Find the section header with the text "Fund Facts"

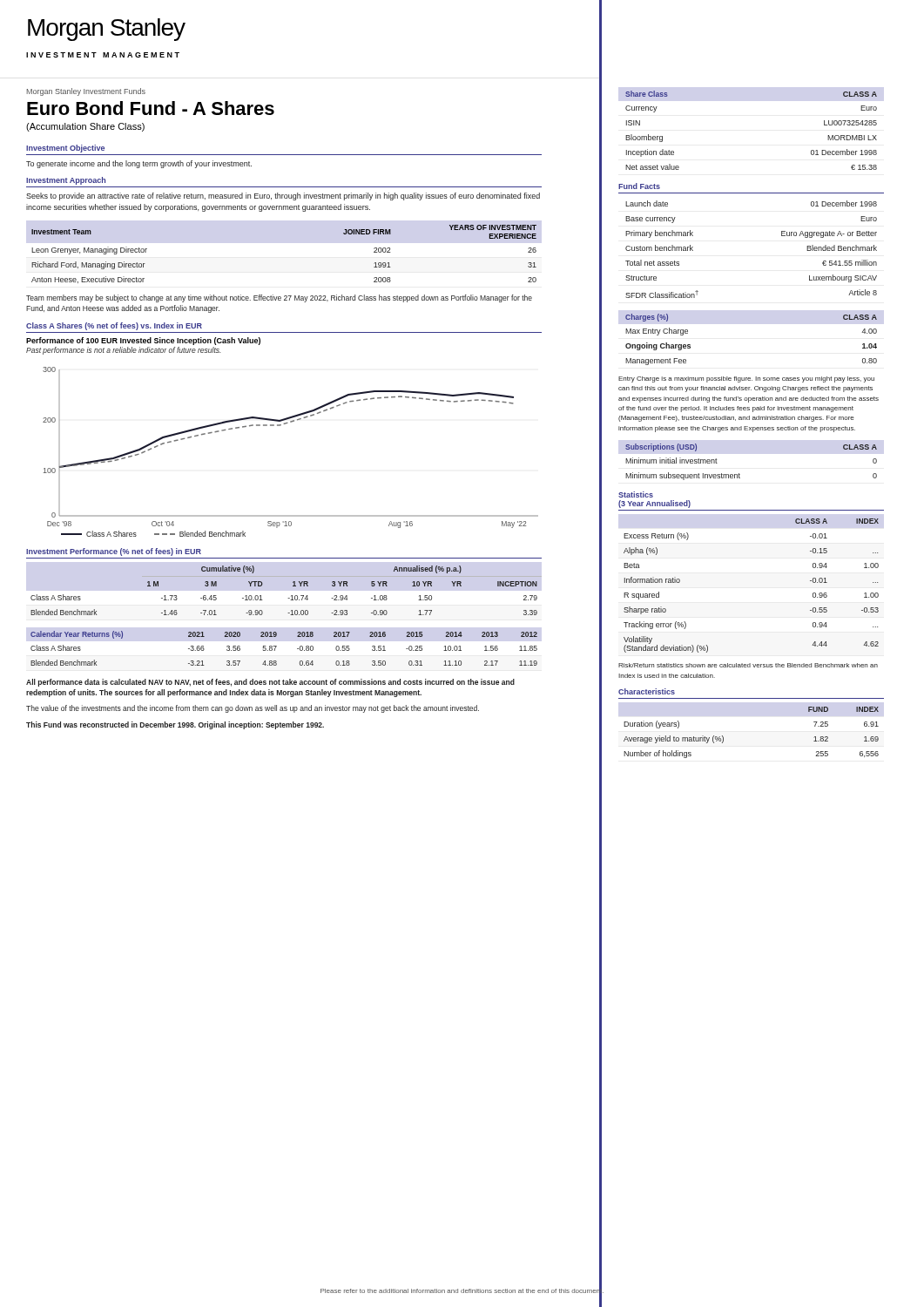(639, 186)
